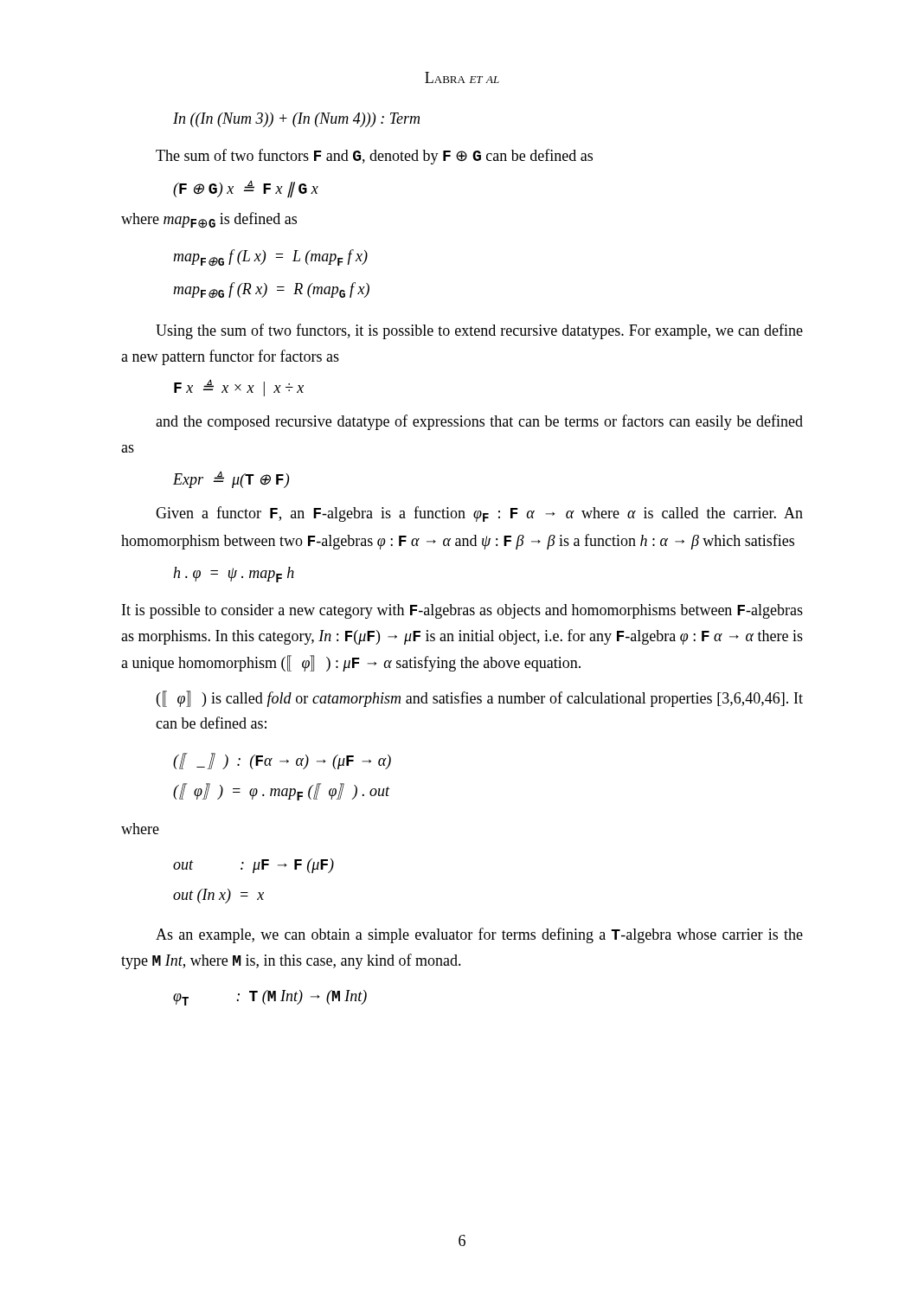Find the formula on this page that starts "h . φ ="
This screenshot has width=924, height=1298.
(x=234, y=575)
